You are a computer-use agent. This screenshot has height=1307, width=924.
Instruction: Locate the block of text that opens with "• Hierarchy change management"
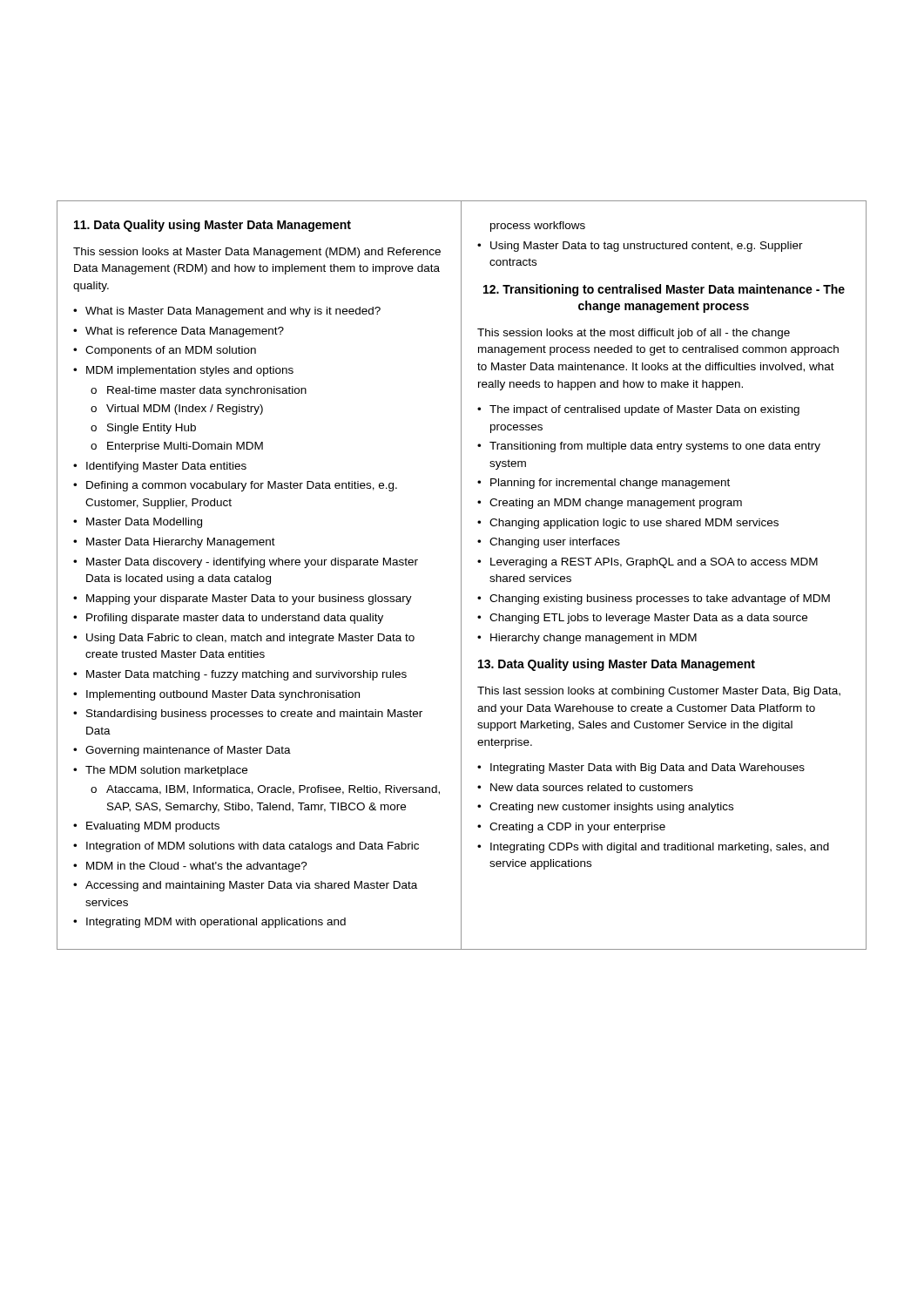[587, 637]
